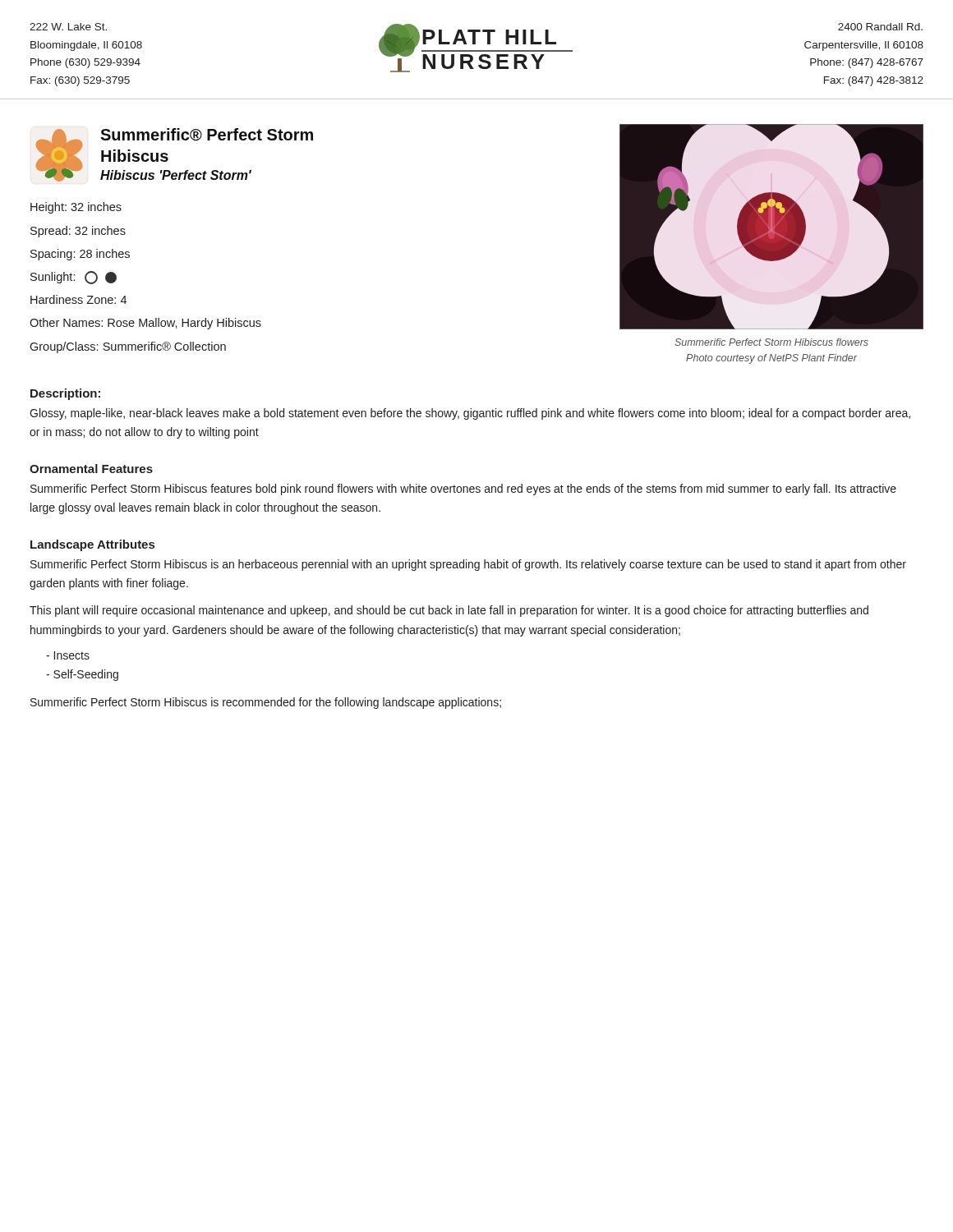Locate the text starting "Landscape Attributes"
953x1232 pixels.
point(92,544)
